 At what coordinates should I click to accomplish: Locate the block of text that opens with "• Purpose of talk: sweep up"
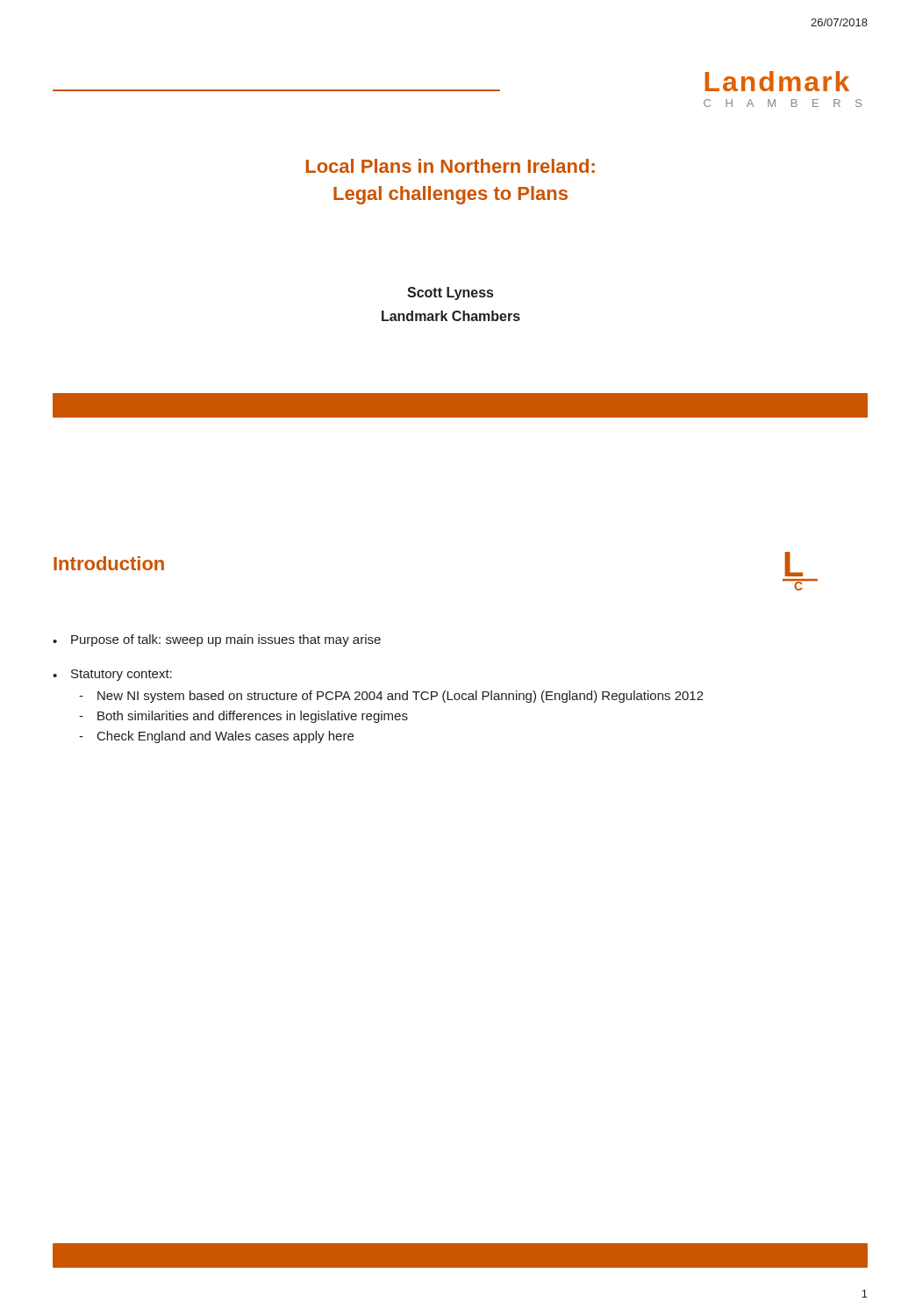click(217, 640)
